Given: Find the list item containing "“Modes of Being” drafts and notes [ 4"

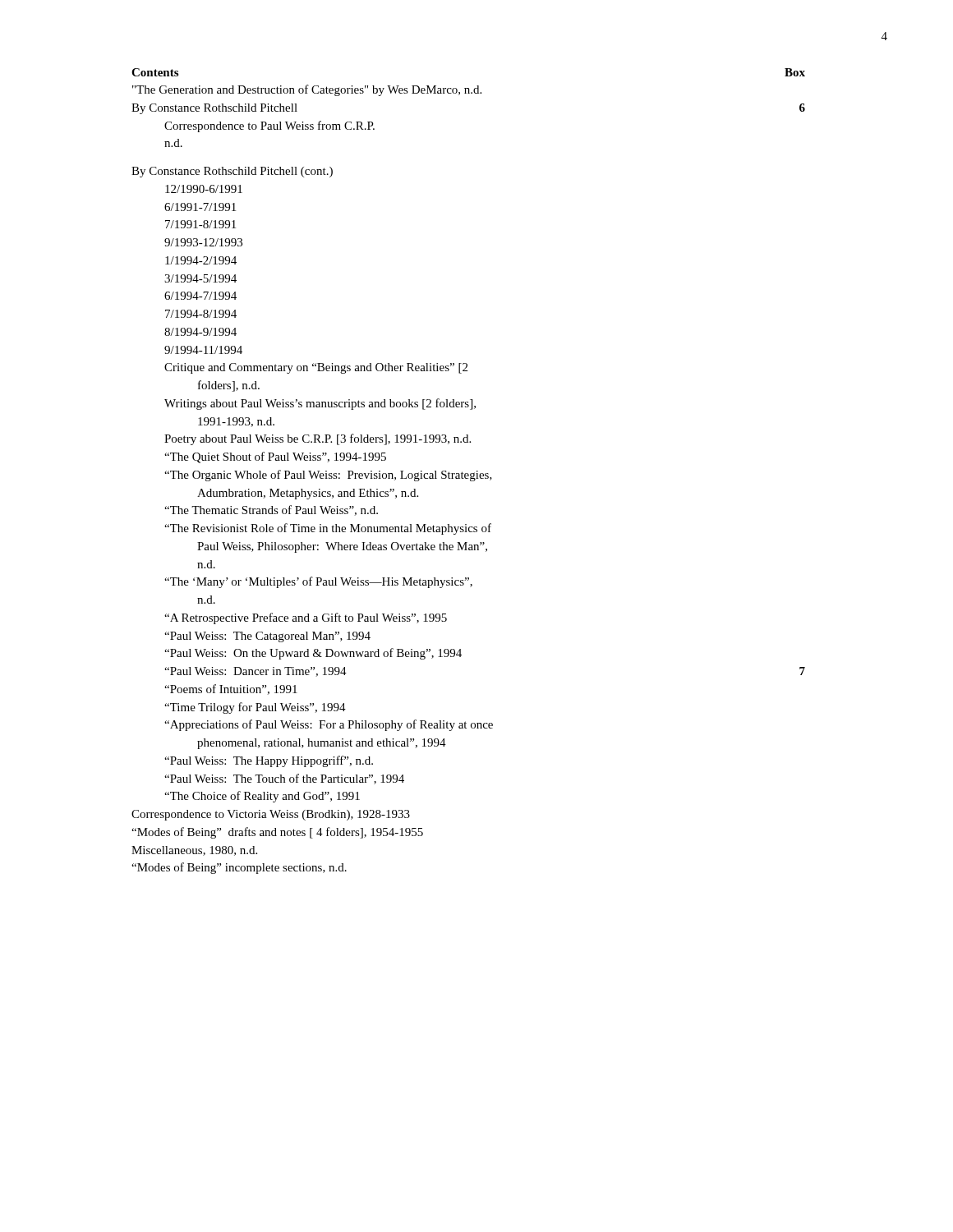Looking at the screenshot, I should pos(277,833).
